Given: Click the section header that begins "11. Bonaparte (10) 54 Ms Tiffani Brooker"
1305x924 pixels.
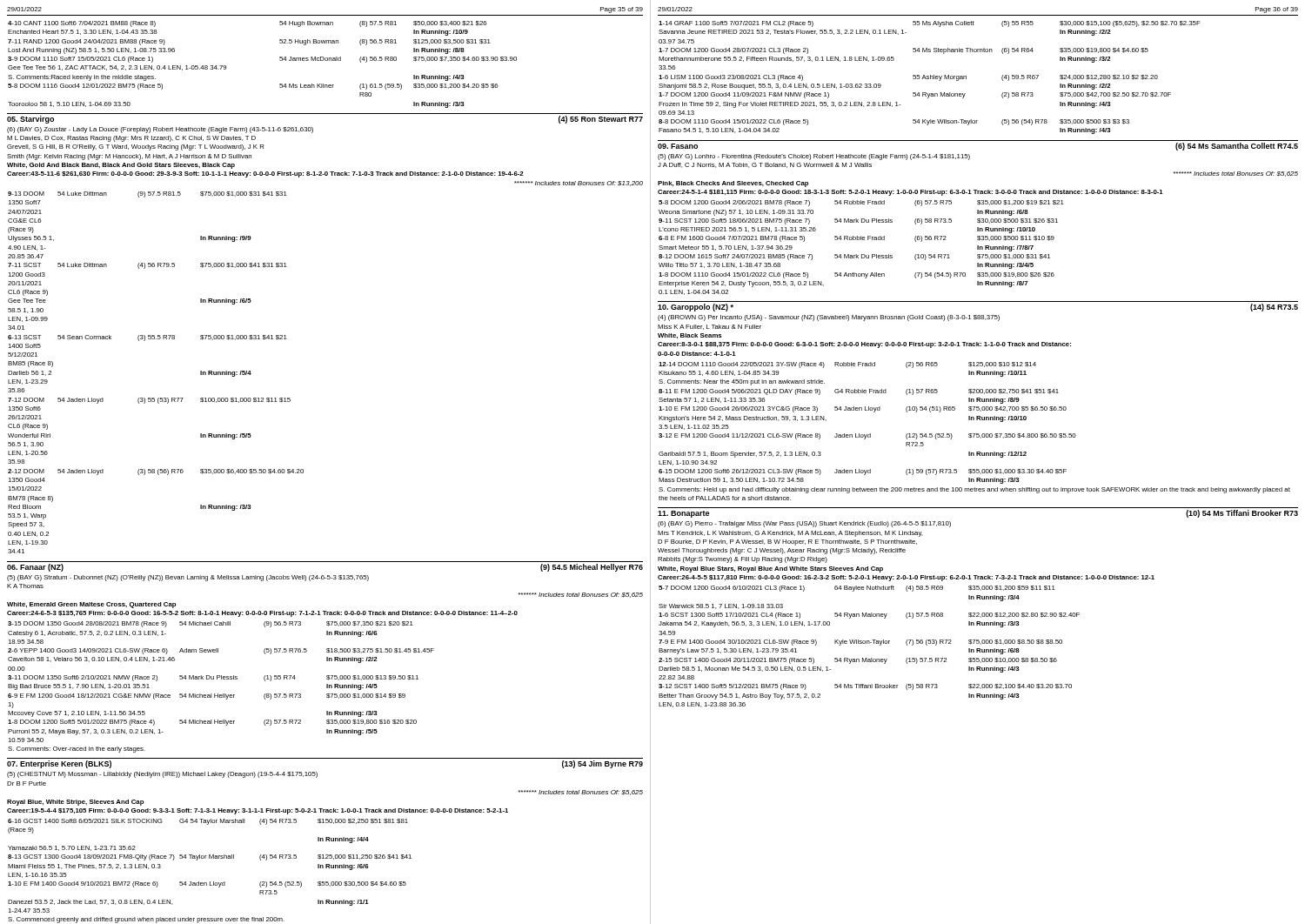Looking at the screenshot, I should pos(978,514).
